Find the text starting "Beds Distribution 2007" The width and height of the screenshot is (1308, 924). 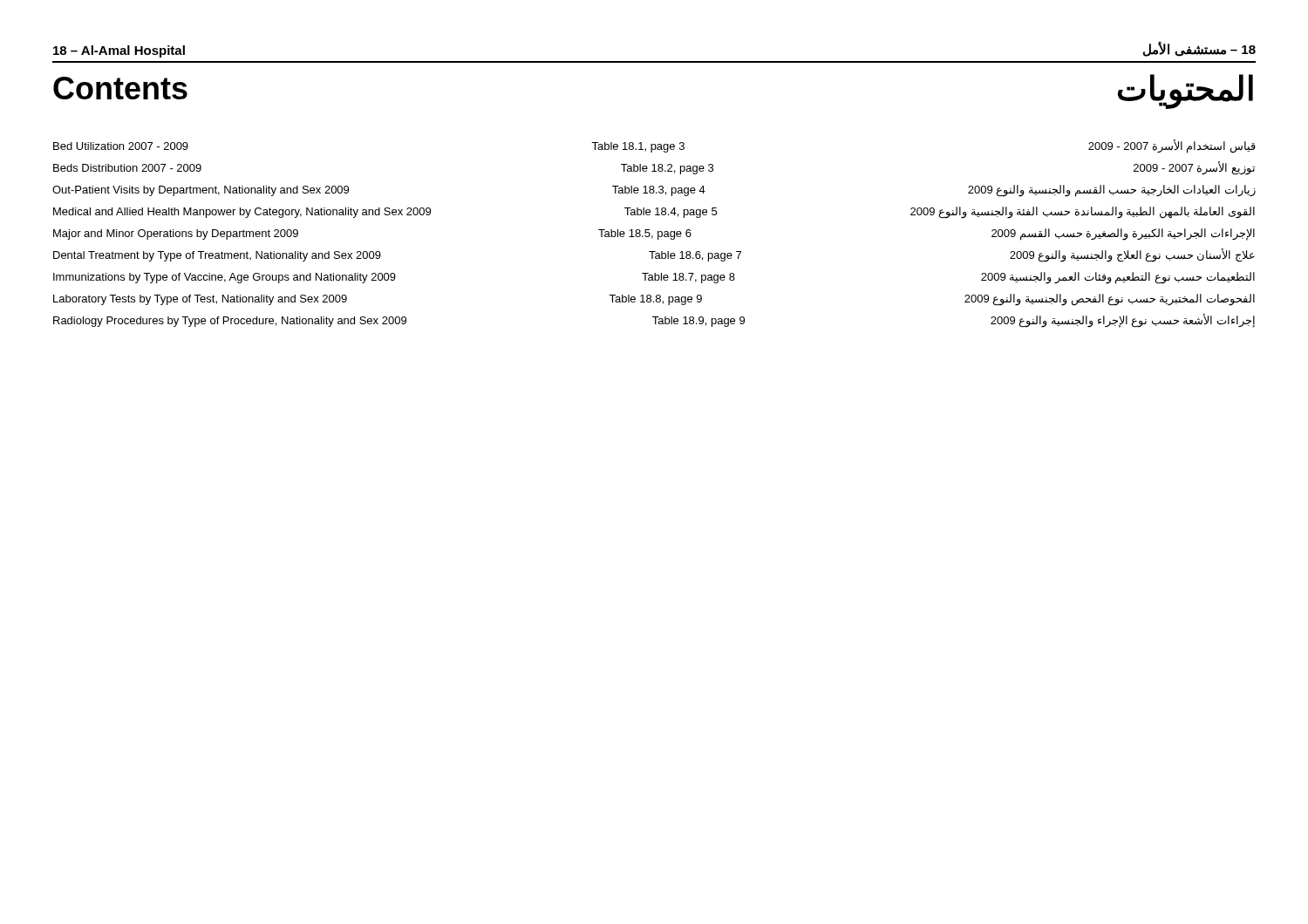[x=654, y=168]
